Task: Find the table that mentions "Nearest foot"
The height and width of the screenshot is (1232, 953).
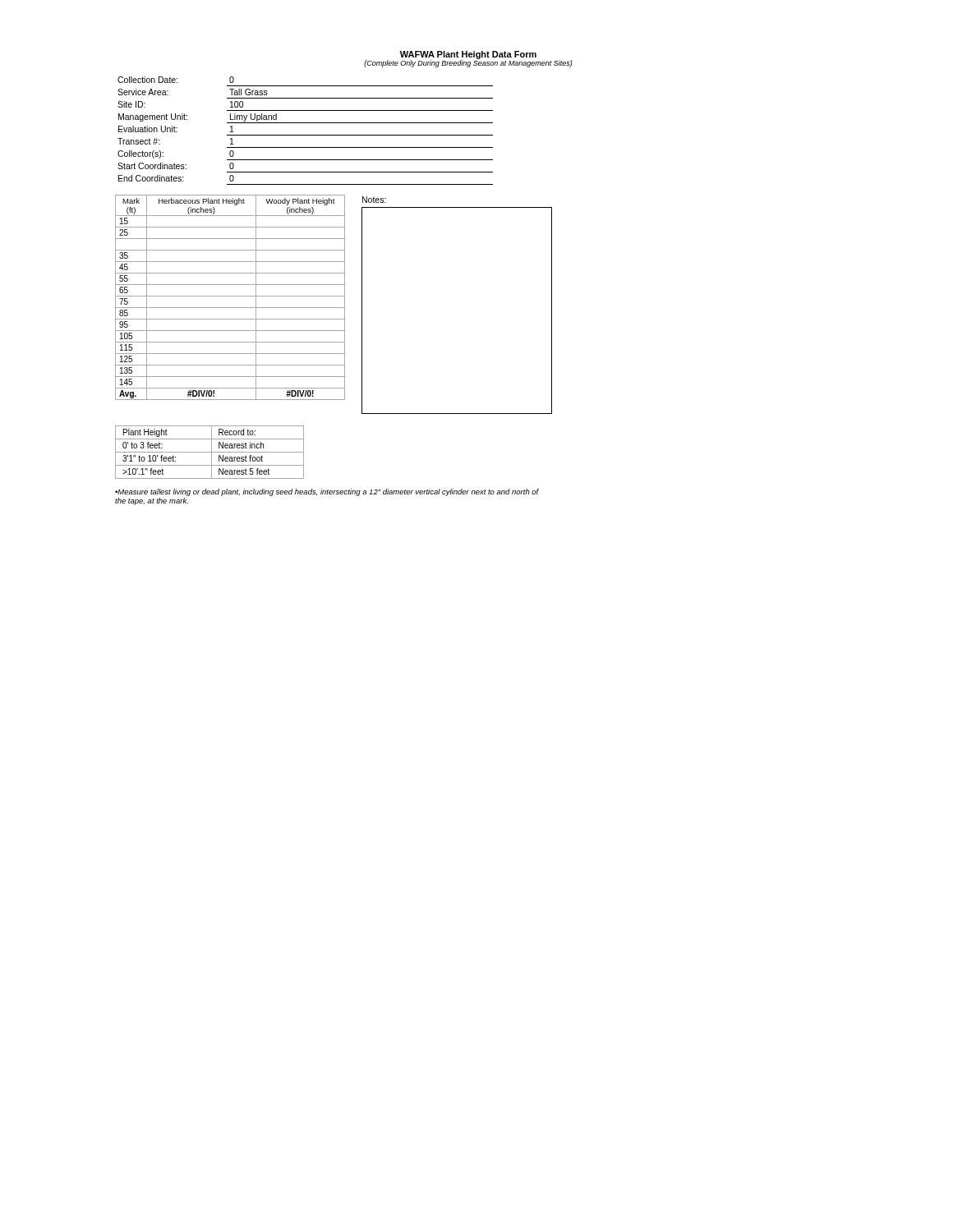Action: [x=468, y=452]
